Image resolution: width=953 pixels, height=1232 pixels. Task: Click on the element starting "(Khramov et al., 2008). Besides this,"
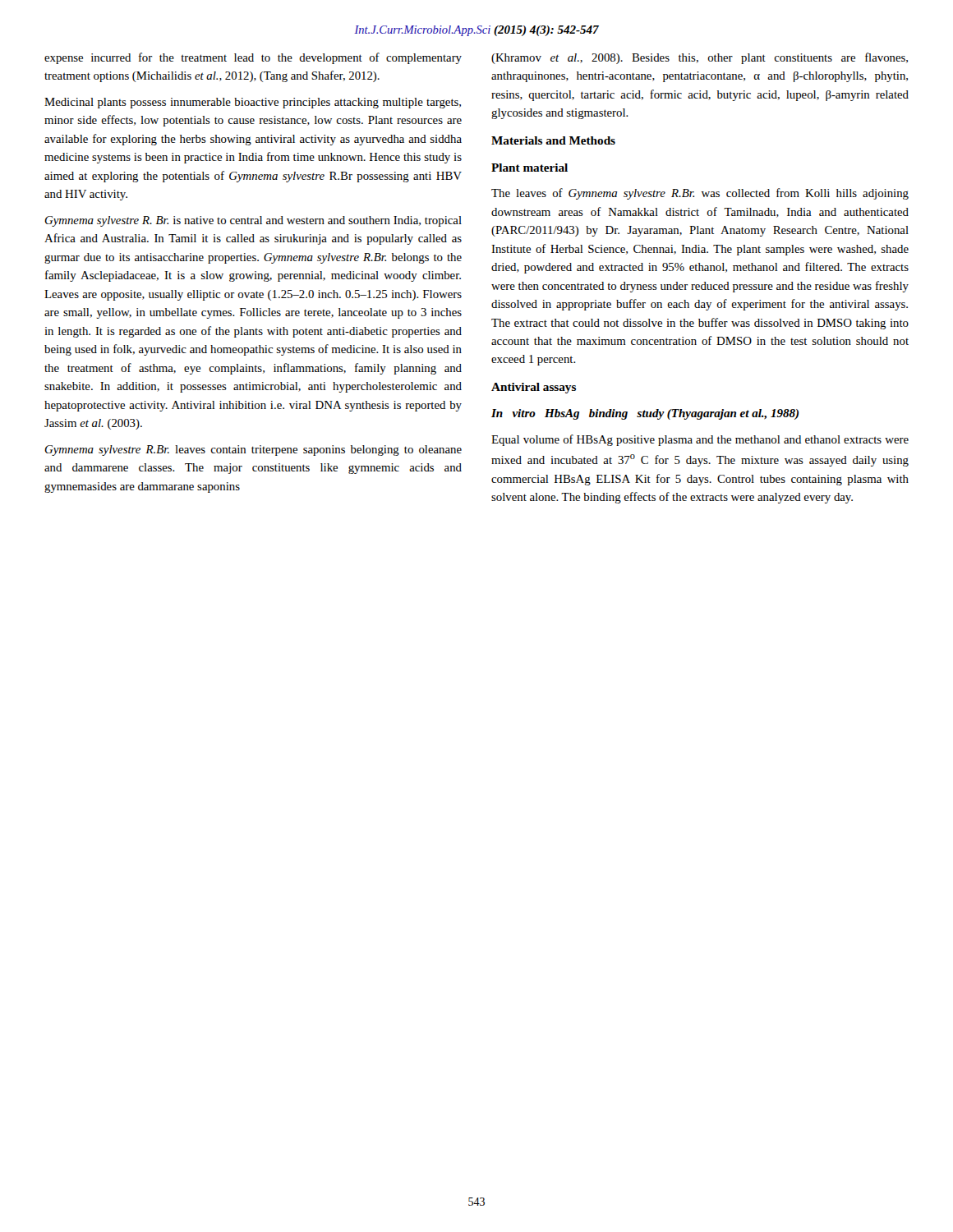pos(700,85)
